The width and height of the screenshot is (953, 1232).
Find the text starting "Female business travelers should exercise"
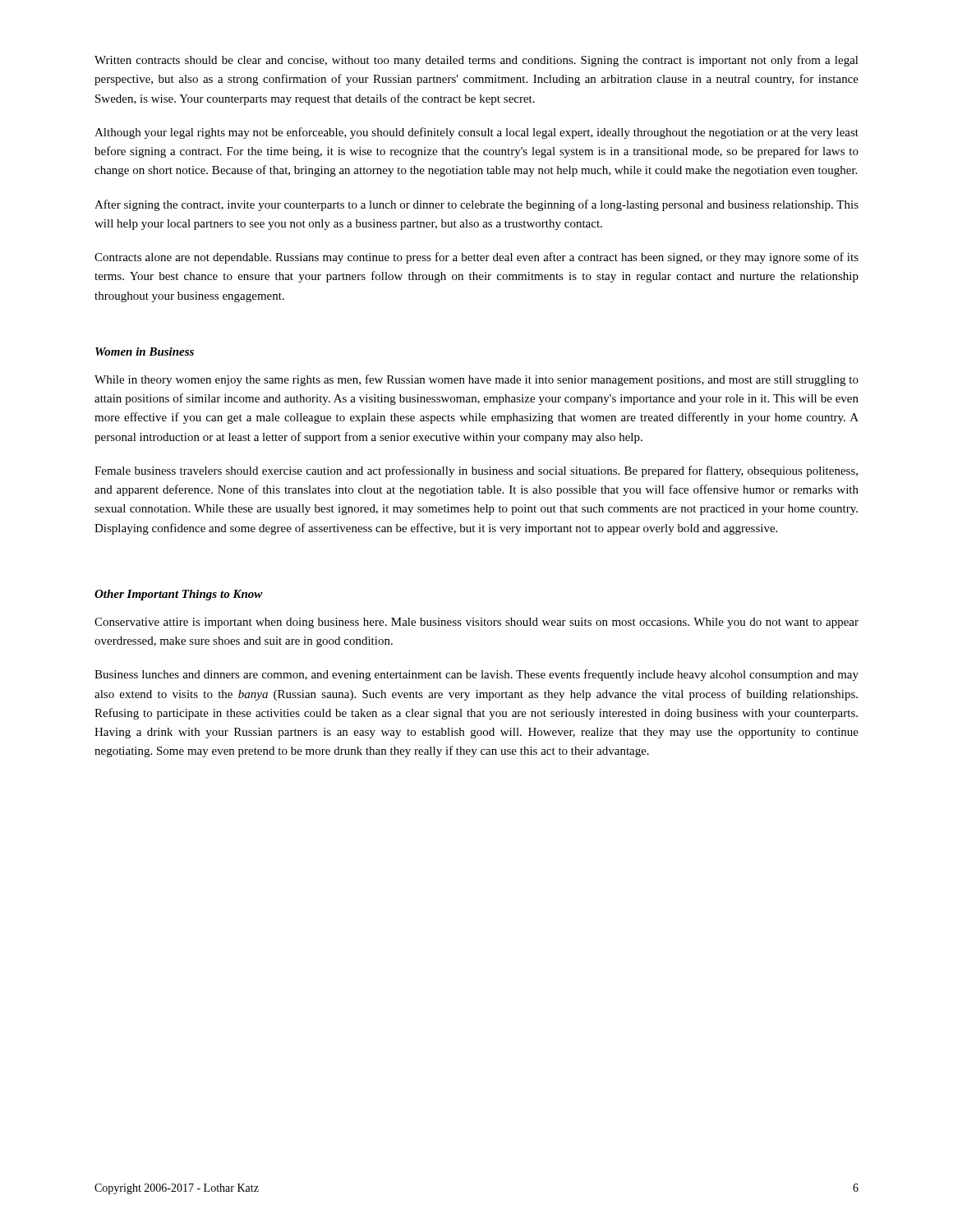pos(476,499)
